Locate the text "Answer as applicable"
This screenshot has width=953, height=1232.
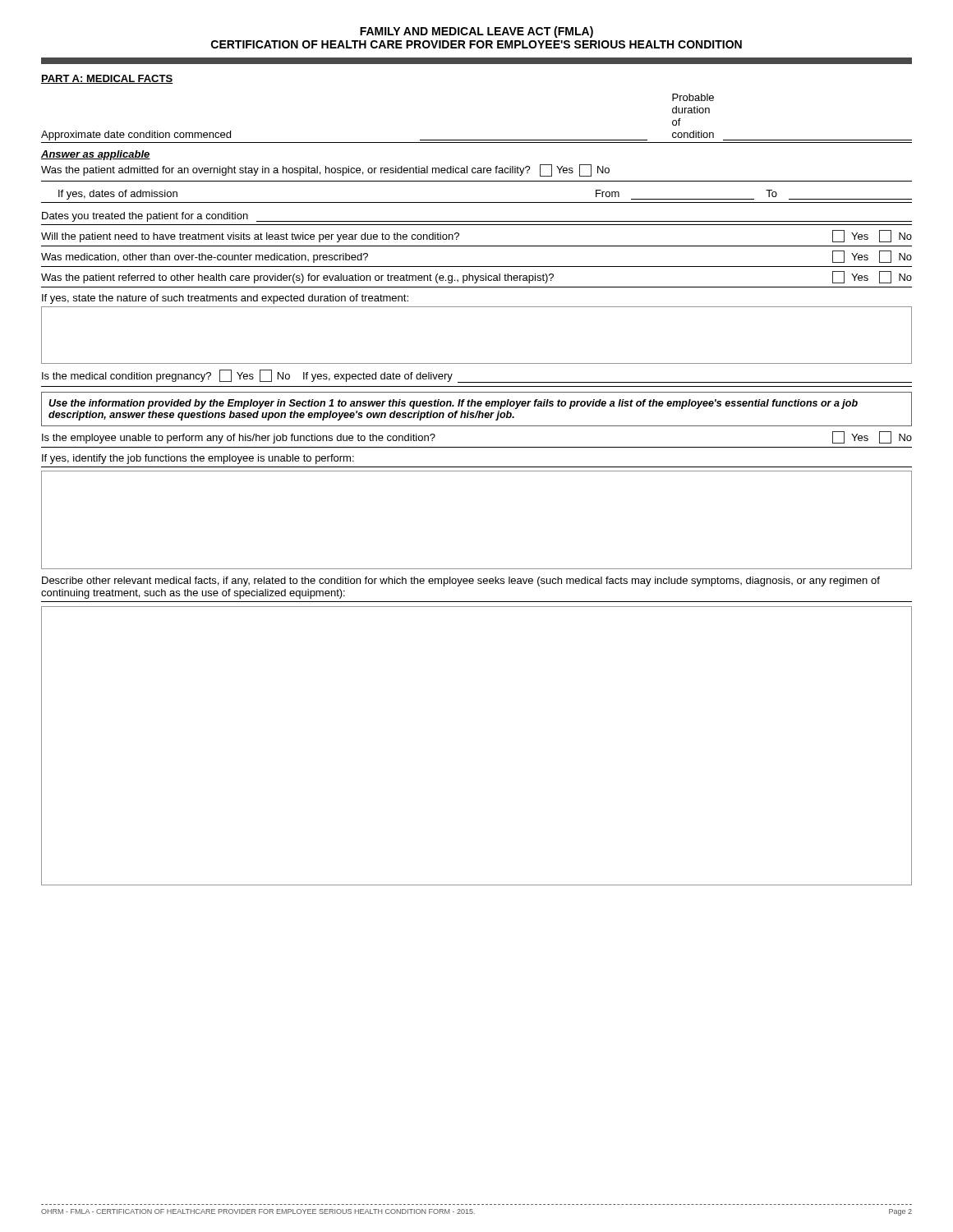[x=95, y=154]
